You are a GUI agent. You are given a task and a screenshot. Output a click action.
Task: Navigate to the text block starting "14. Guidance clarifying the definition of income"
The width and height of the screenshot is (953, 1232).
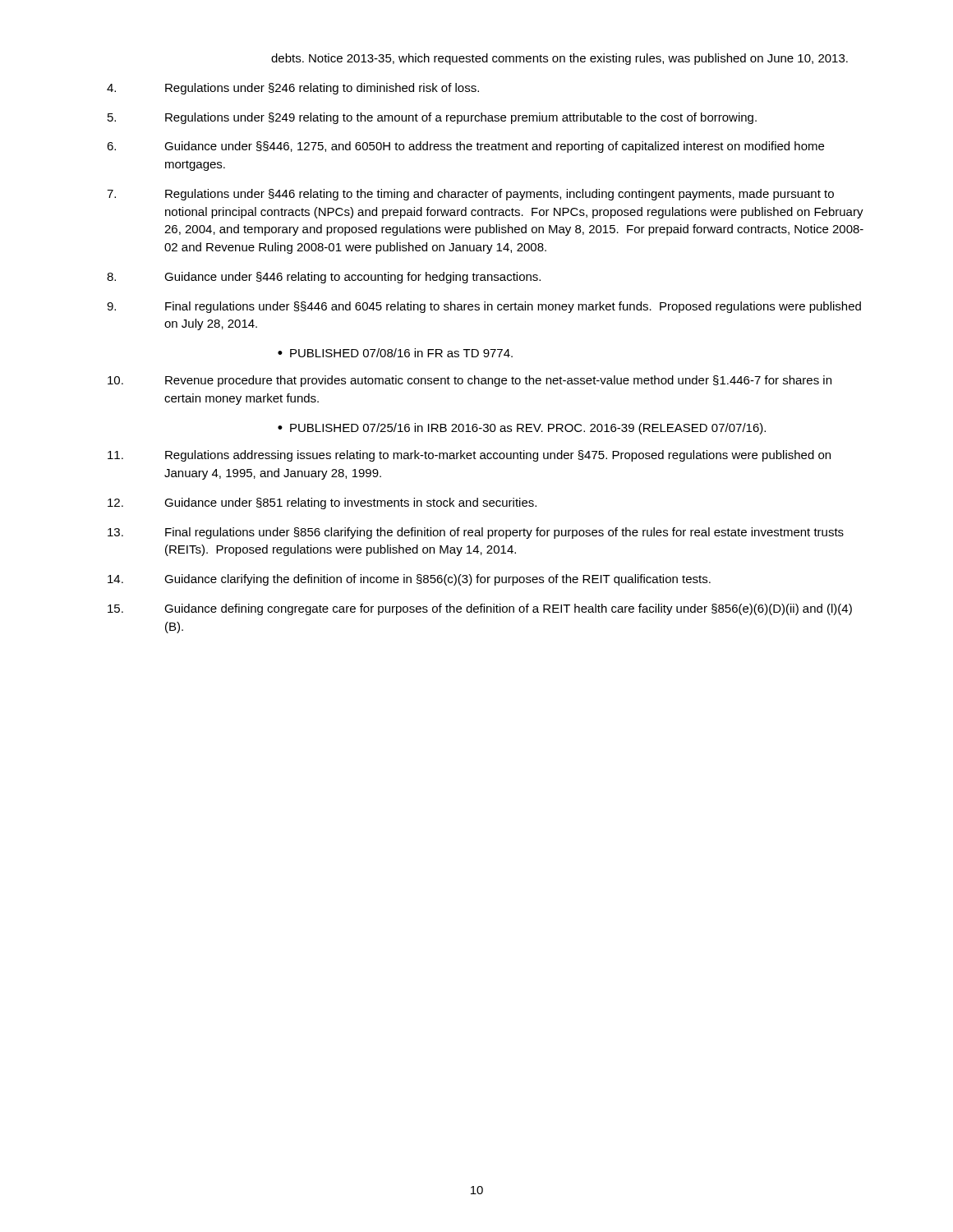(x=489, y=579)
